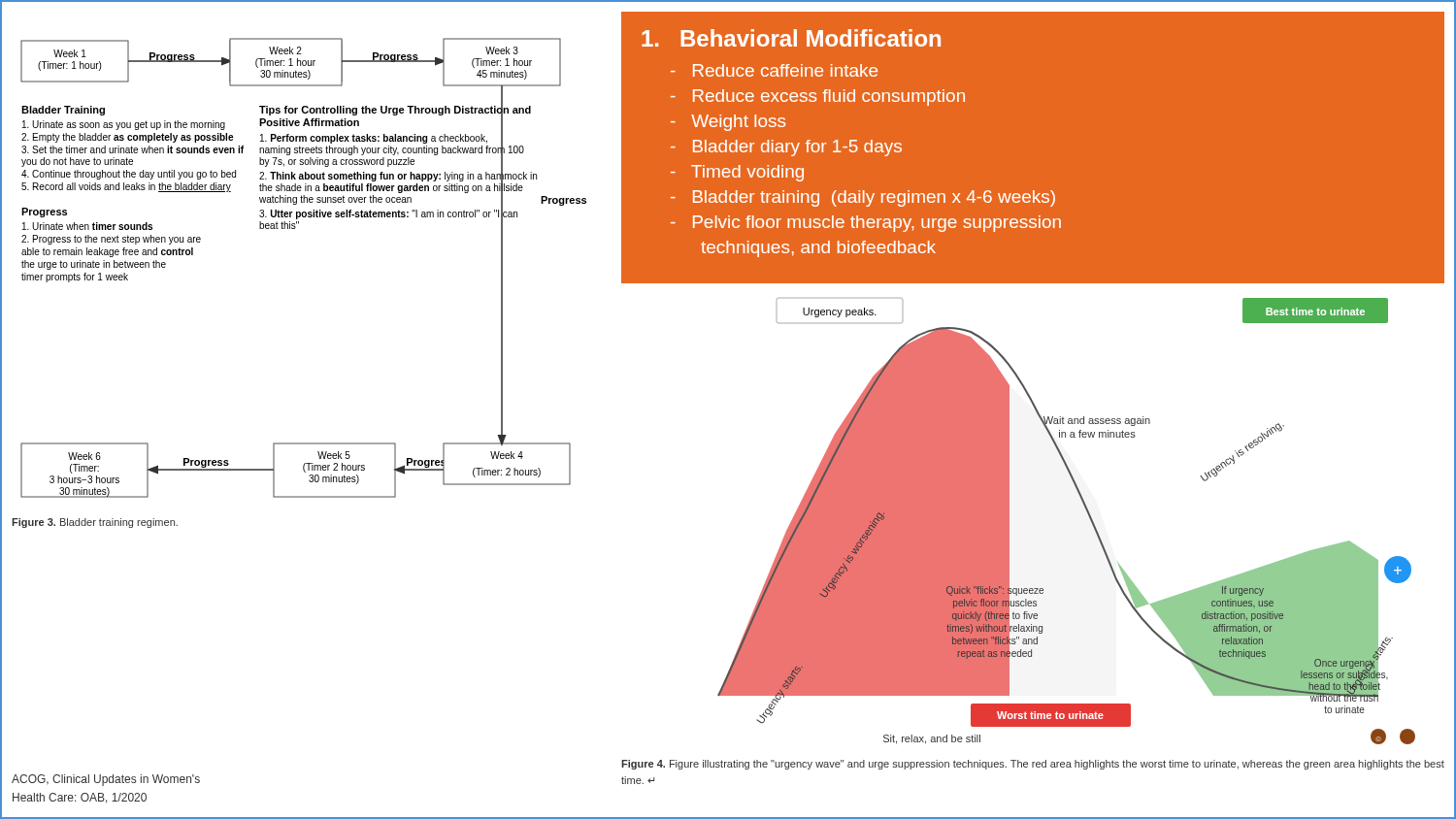Point to the text block starting "Figure 3. Bladder"
The image size is (1456, 819).
point(95,522)
